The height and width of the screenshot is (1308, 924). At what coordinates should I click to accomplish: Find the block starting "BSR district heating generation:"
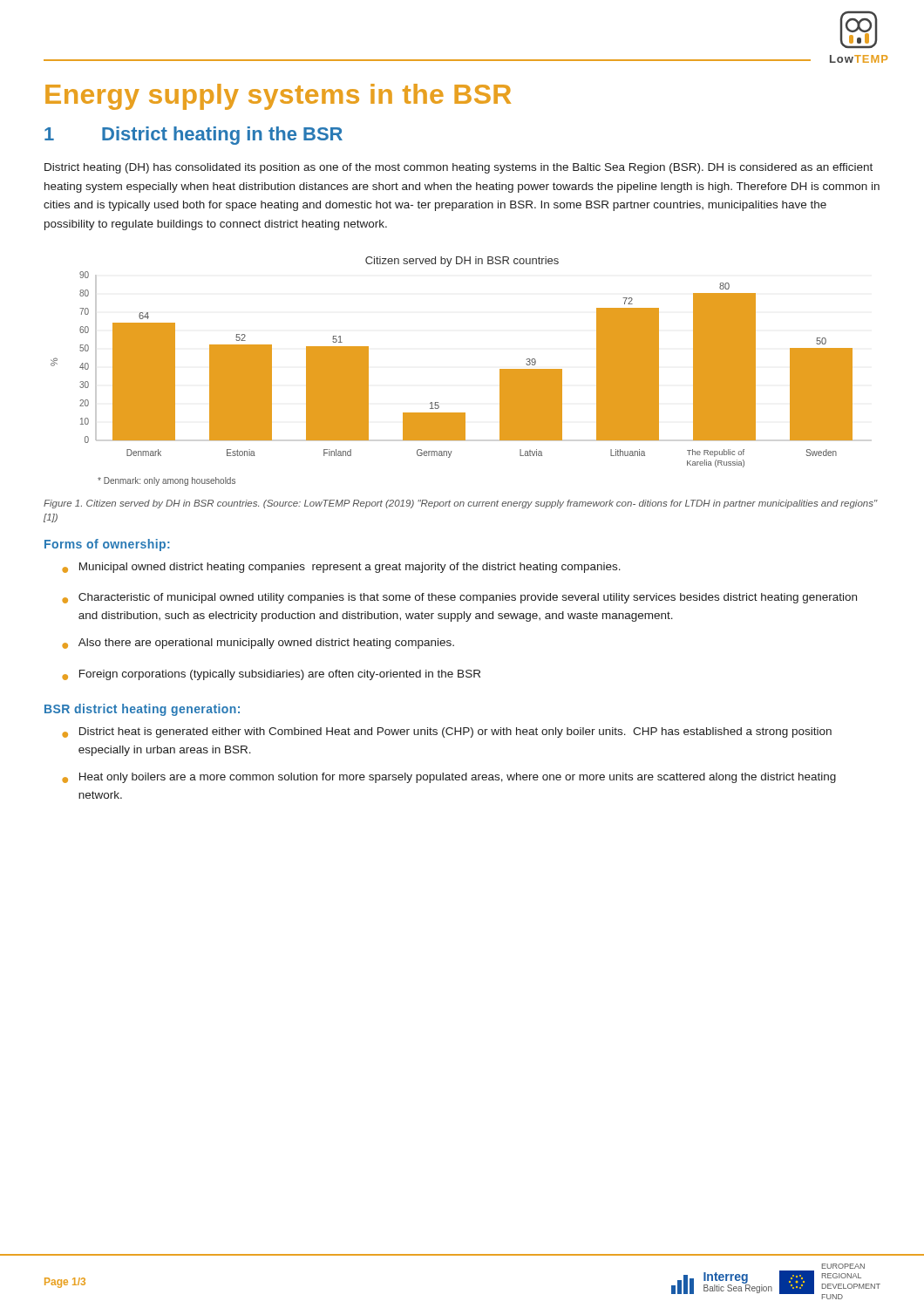click(x=142, y=709)
